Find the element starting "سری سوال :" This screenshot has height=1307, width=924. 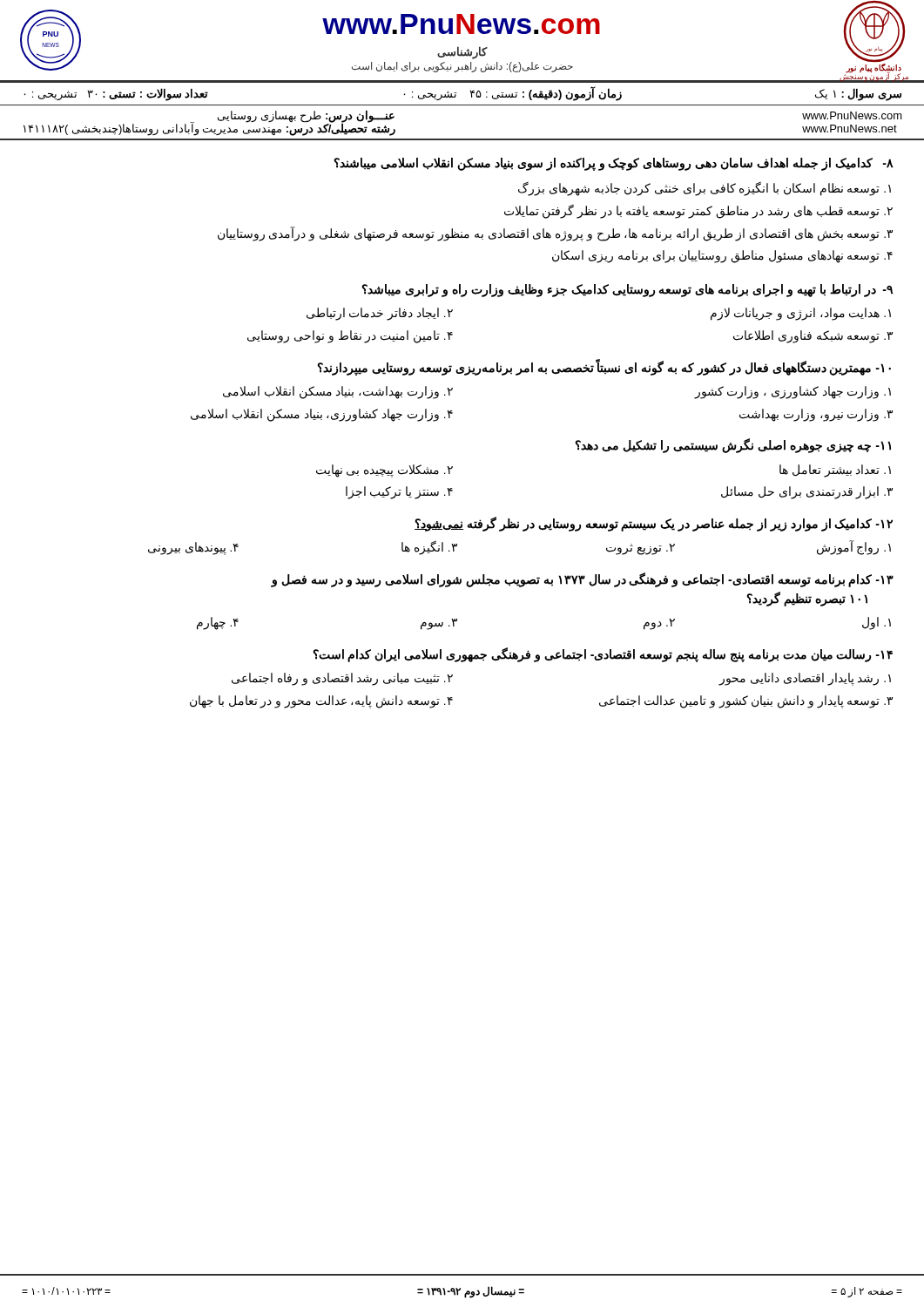[462, 94]
